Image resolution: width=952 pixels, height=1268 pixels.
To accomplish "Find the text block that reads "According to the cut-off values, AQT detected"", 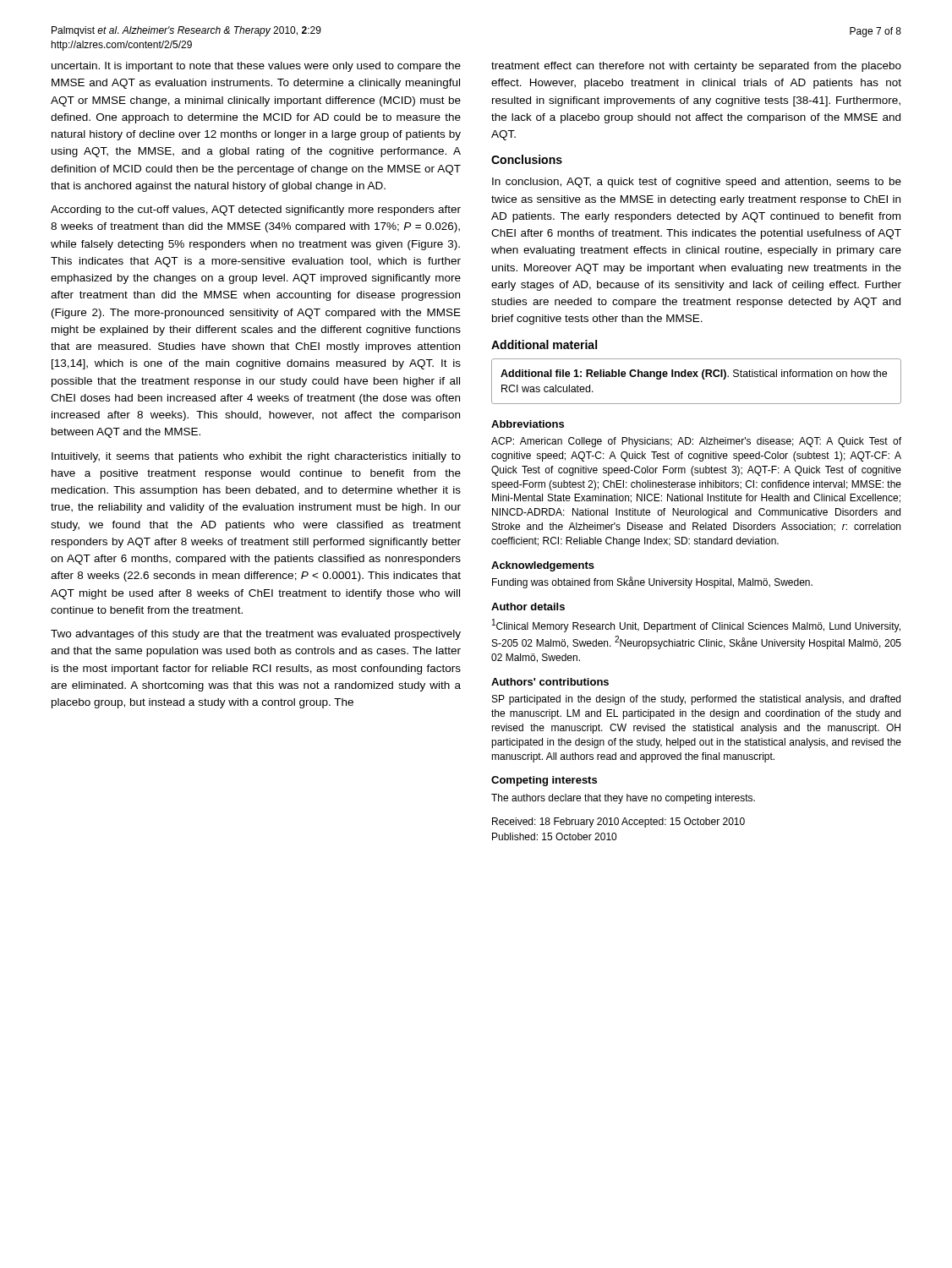I will click(256, 321).
